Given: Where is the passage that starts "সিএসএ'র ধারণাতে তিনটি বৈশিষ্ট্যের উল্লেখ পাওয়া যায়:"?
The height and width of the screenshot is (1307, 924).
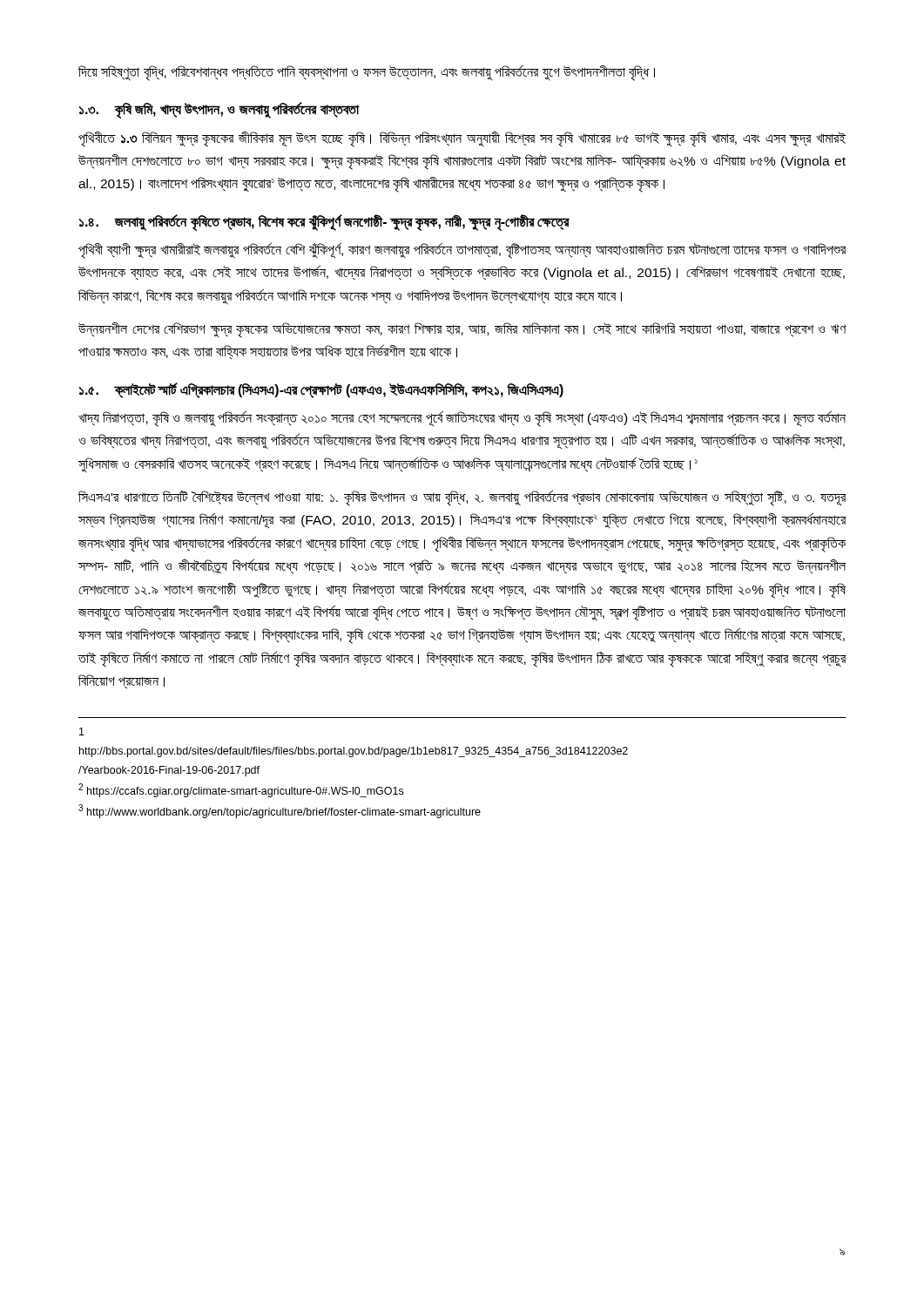Looking at the screenshot, I should pos(462,589).
